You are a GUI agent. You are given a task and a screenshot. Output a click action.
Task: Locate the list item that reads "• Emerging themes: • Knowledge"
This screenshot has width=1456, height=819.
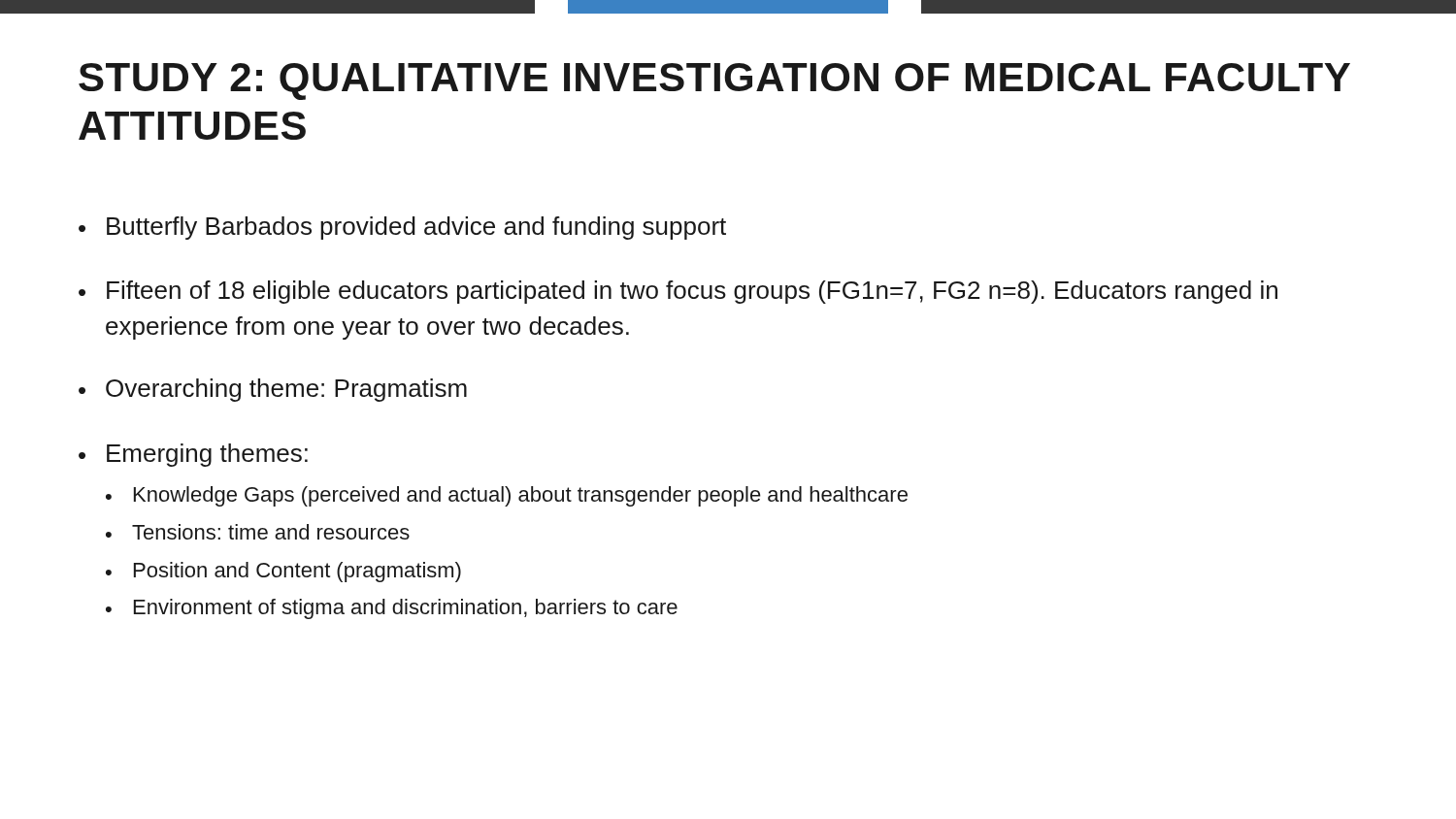tap(193, 455)
